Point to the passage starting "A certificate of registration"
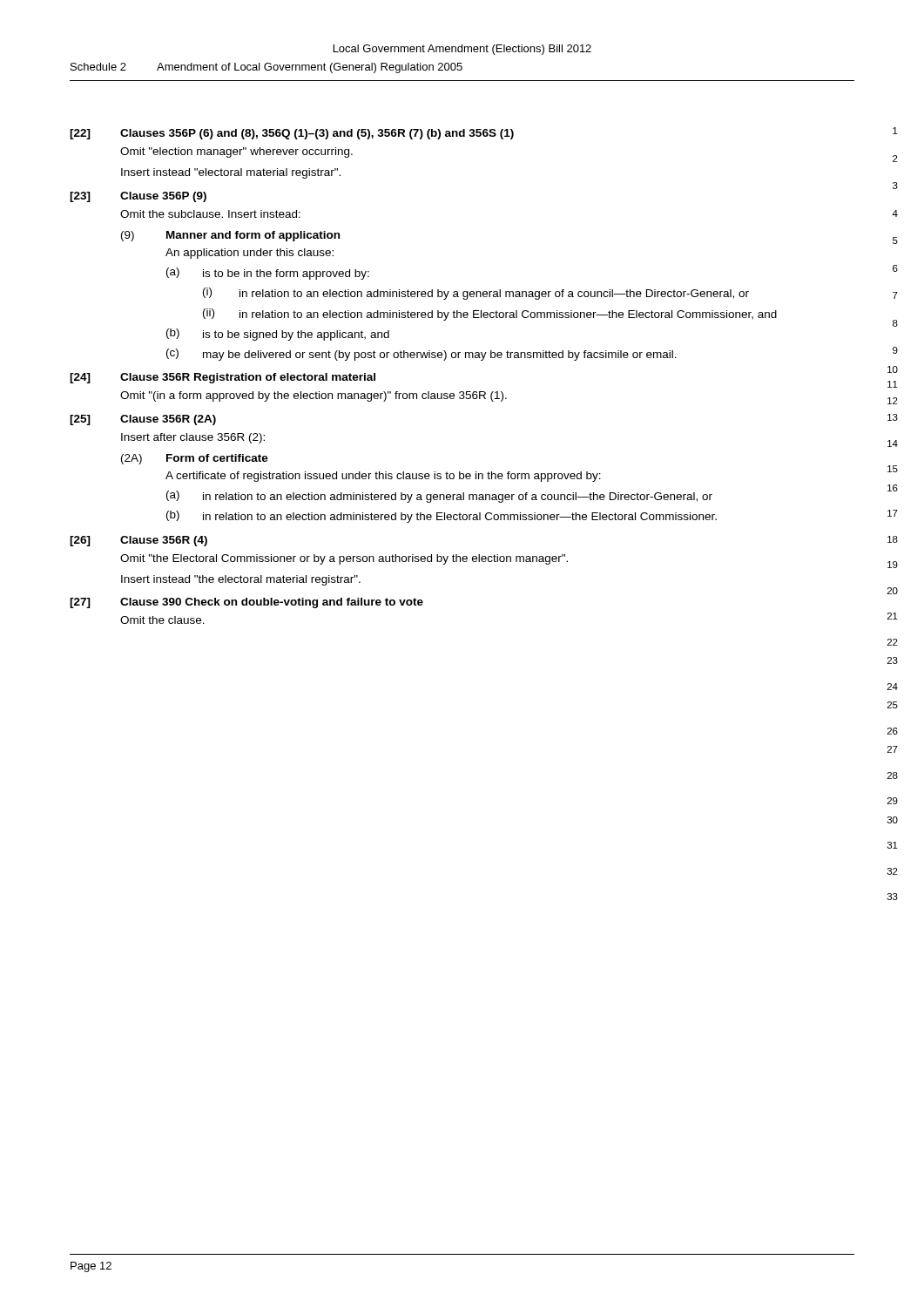The image size is (924, 1307). click(383, 475)
